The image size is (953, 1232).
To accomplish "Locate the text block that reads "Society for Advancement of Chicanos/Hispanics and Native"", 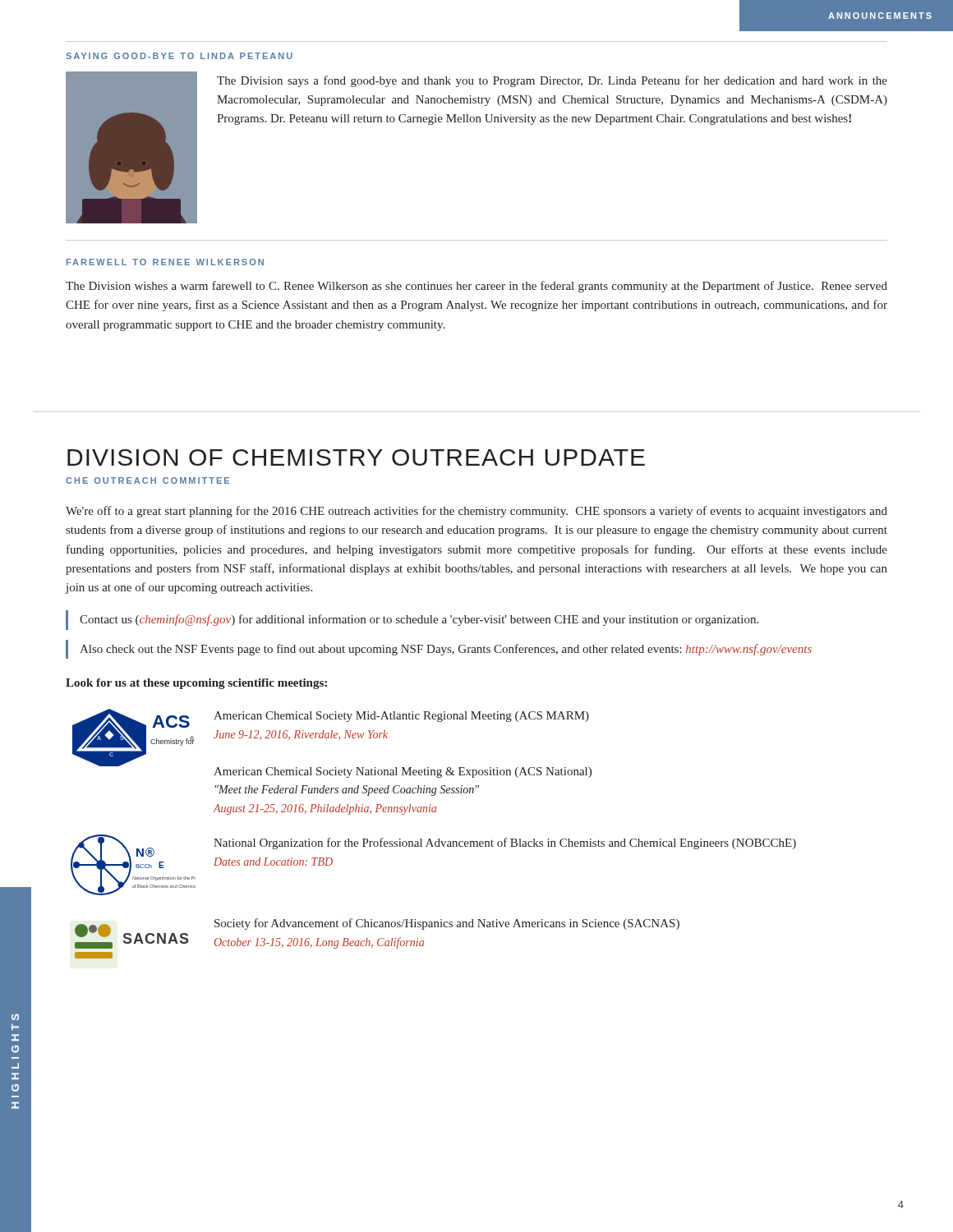I will point(447,933).
